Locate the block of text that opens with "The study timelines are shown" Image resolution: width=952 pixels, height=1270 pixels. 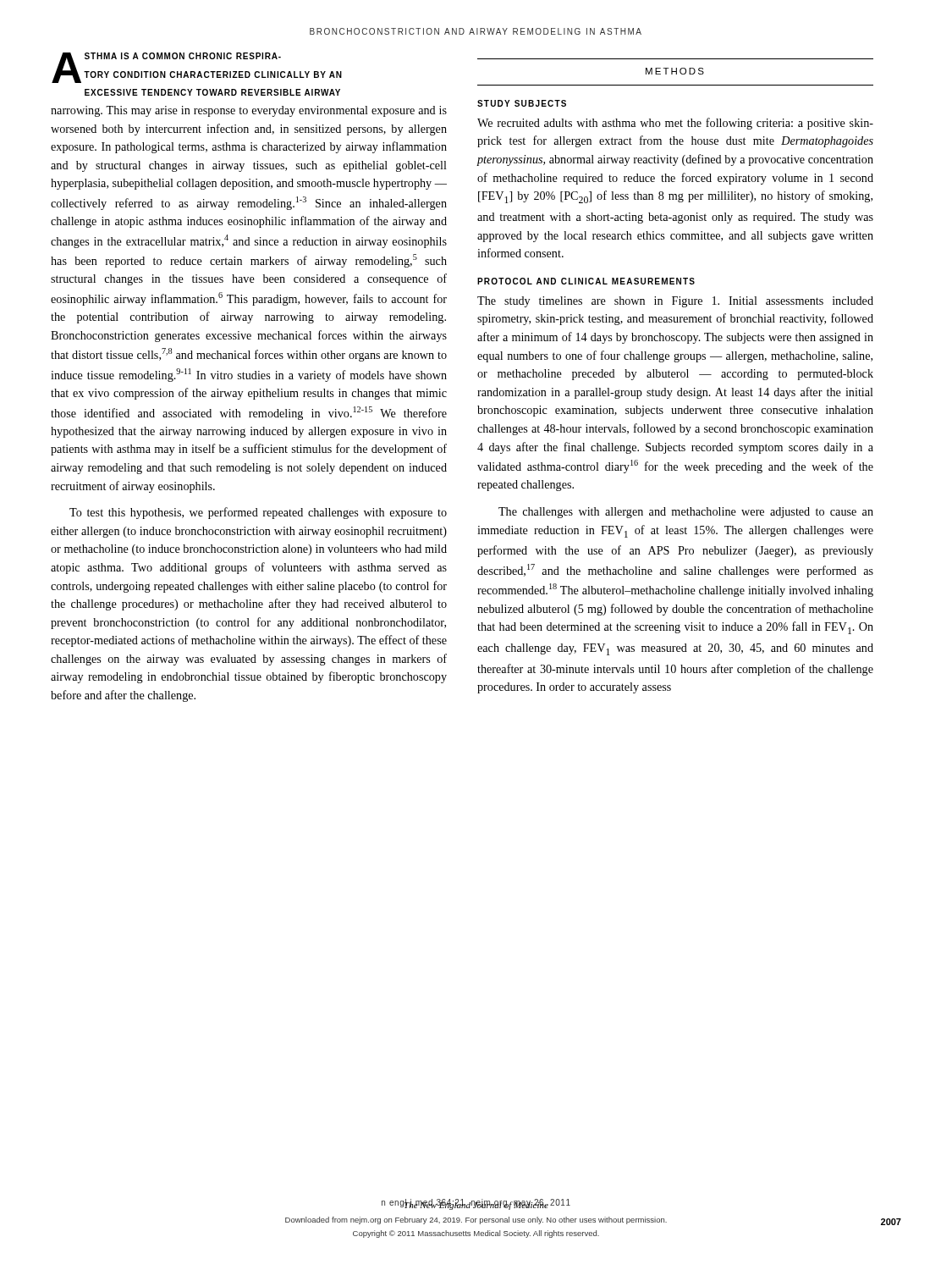point(675,392)
